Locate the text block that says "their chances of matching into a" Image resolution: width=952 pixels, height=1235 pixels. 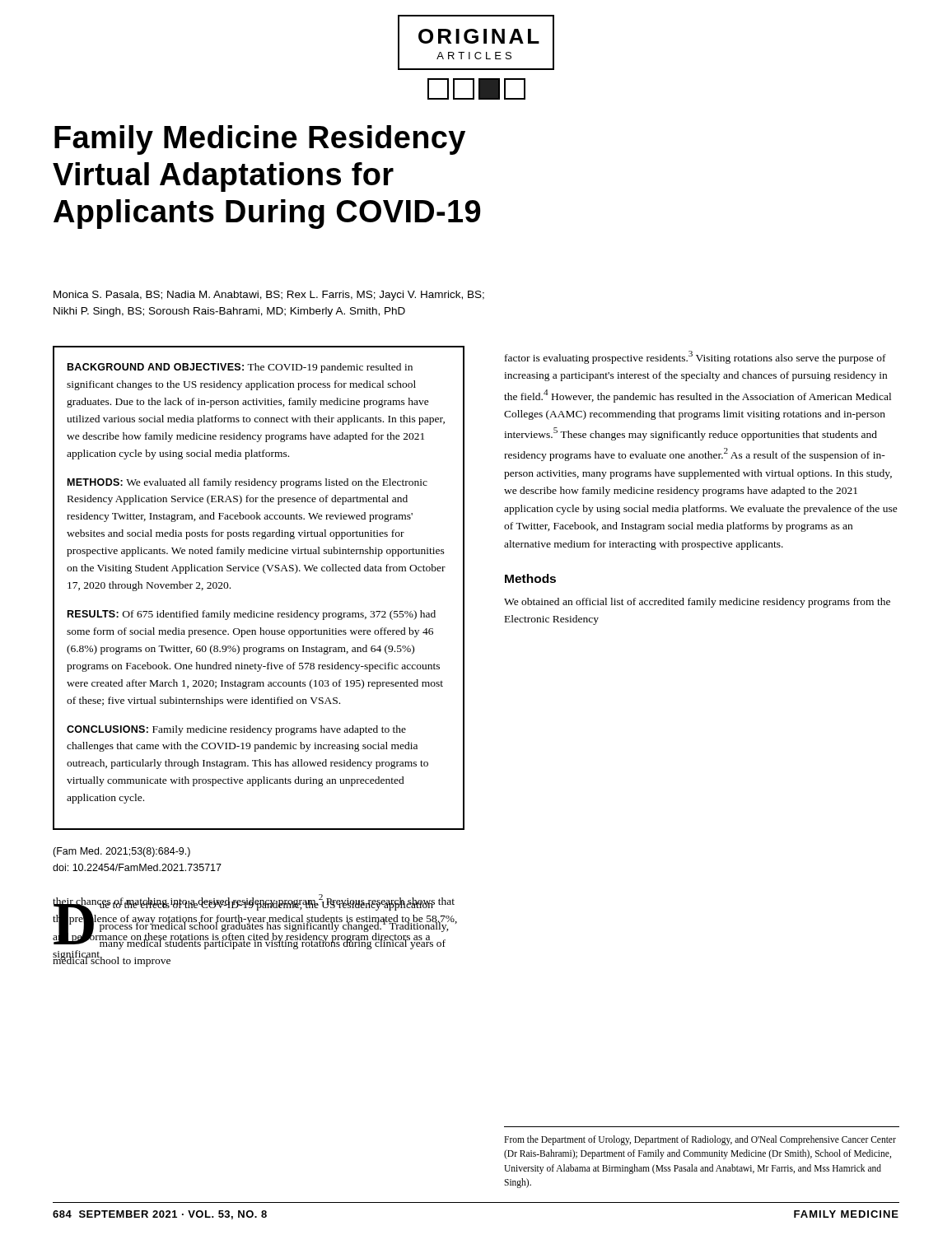pyautogui.click(x=255, y=926)
